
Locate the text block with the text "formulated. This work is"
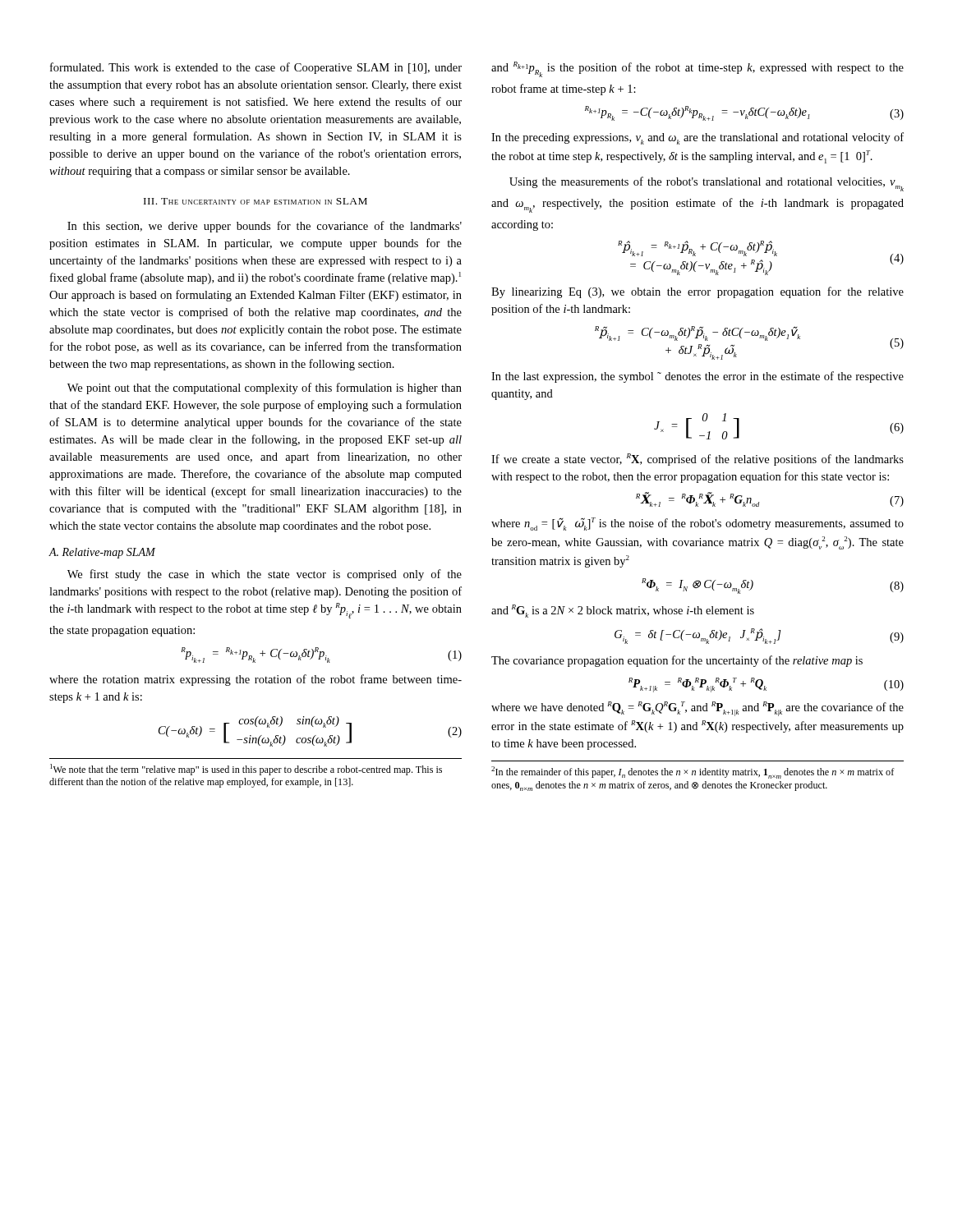(255, 120)
